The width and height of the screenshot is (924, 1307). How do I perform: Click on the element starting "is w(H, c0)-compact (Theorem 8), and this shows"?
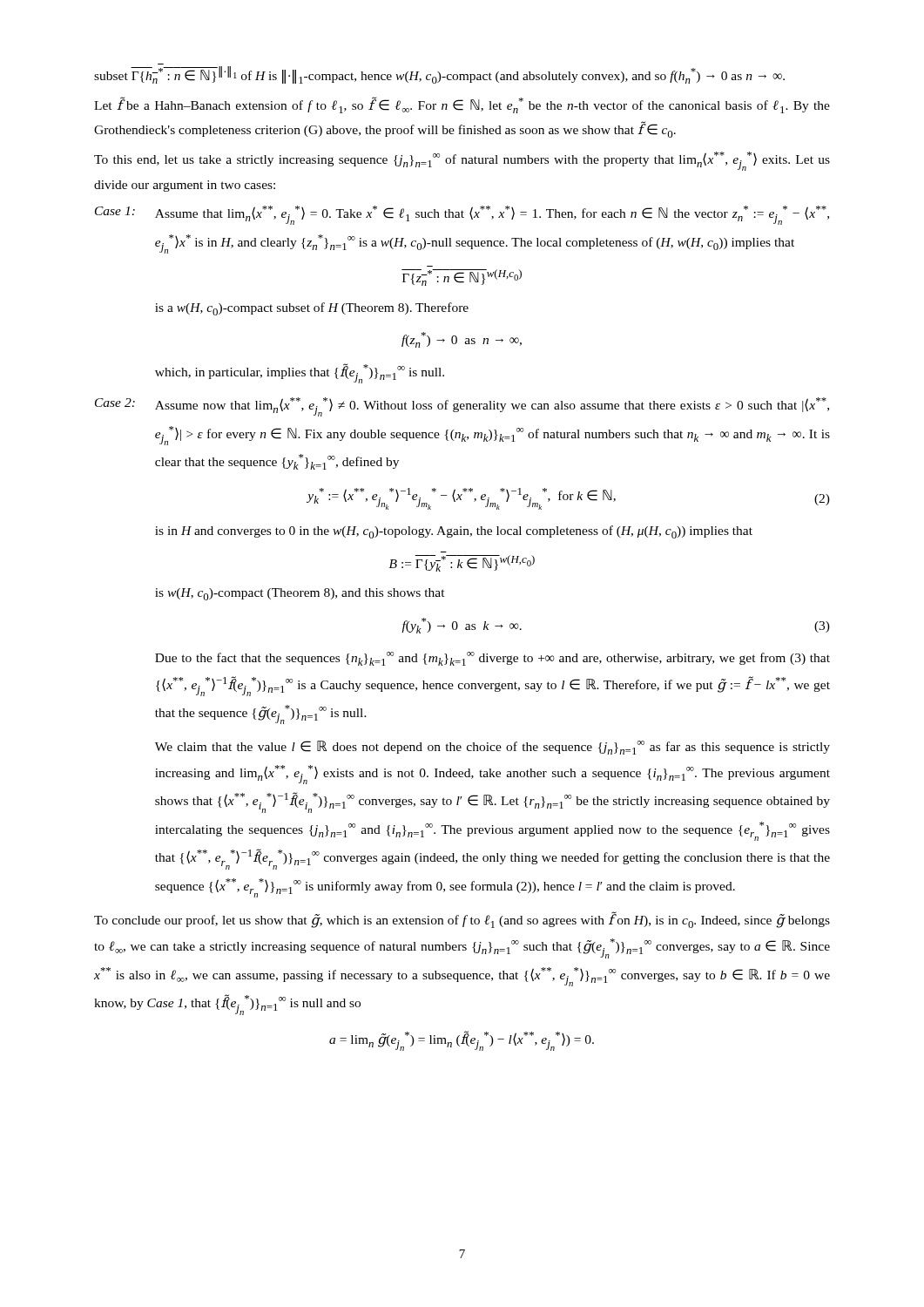pyautogui.click(x=300, y=594)
